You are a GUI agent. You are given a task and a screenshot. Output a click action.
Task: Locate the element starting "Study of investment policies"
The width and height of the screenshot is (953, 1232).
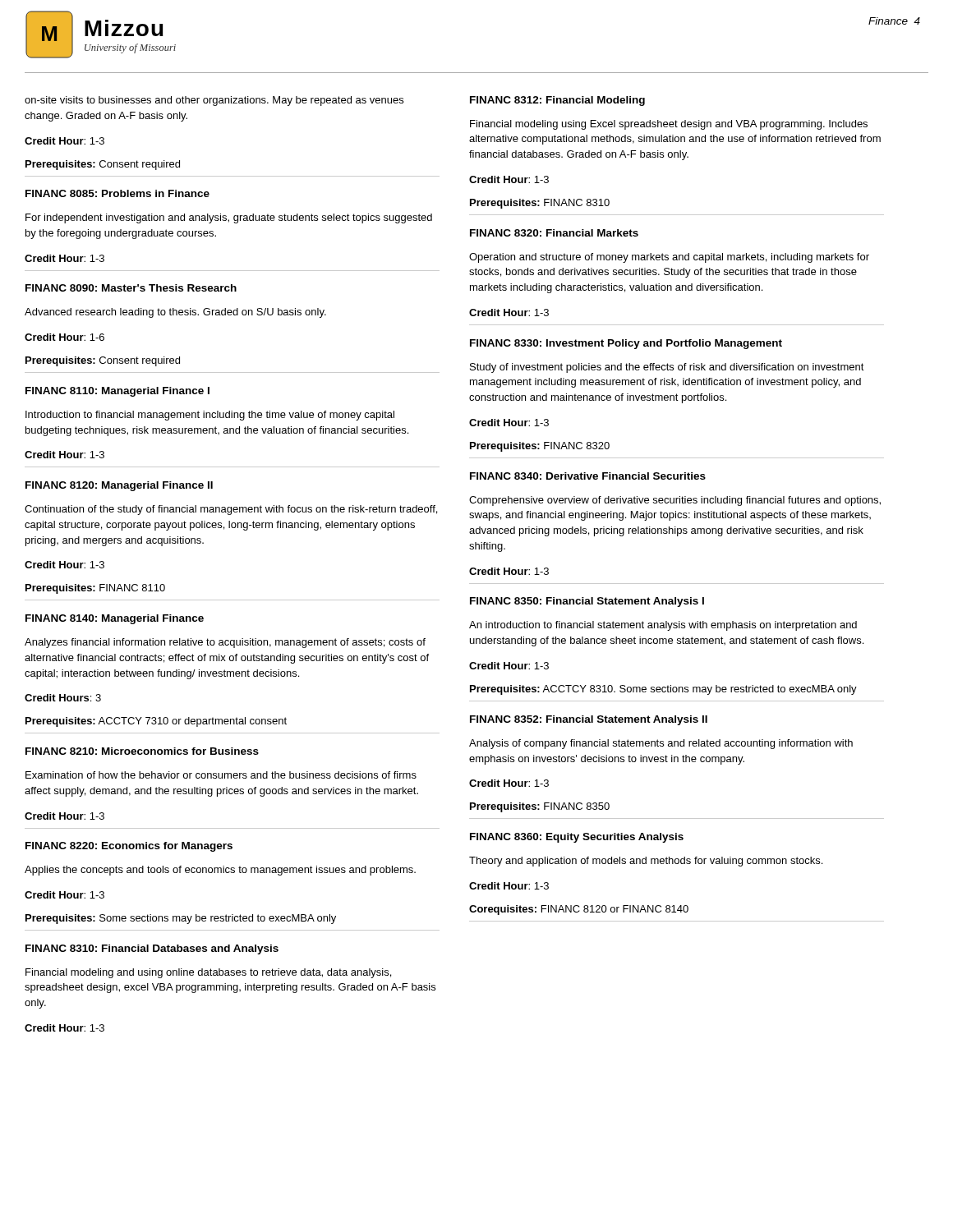coord(677,406)
